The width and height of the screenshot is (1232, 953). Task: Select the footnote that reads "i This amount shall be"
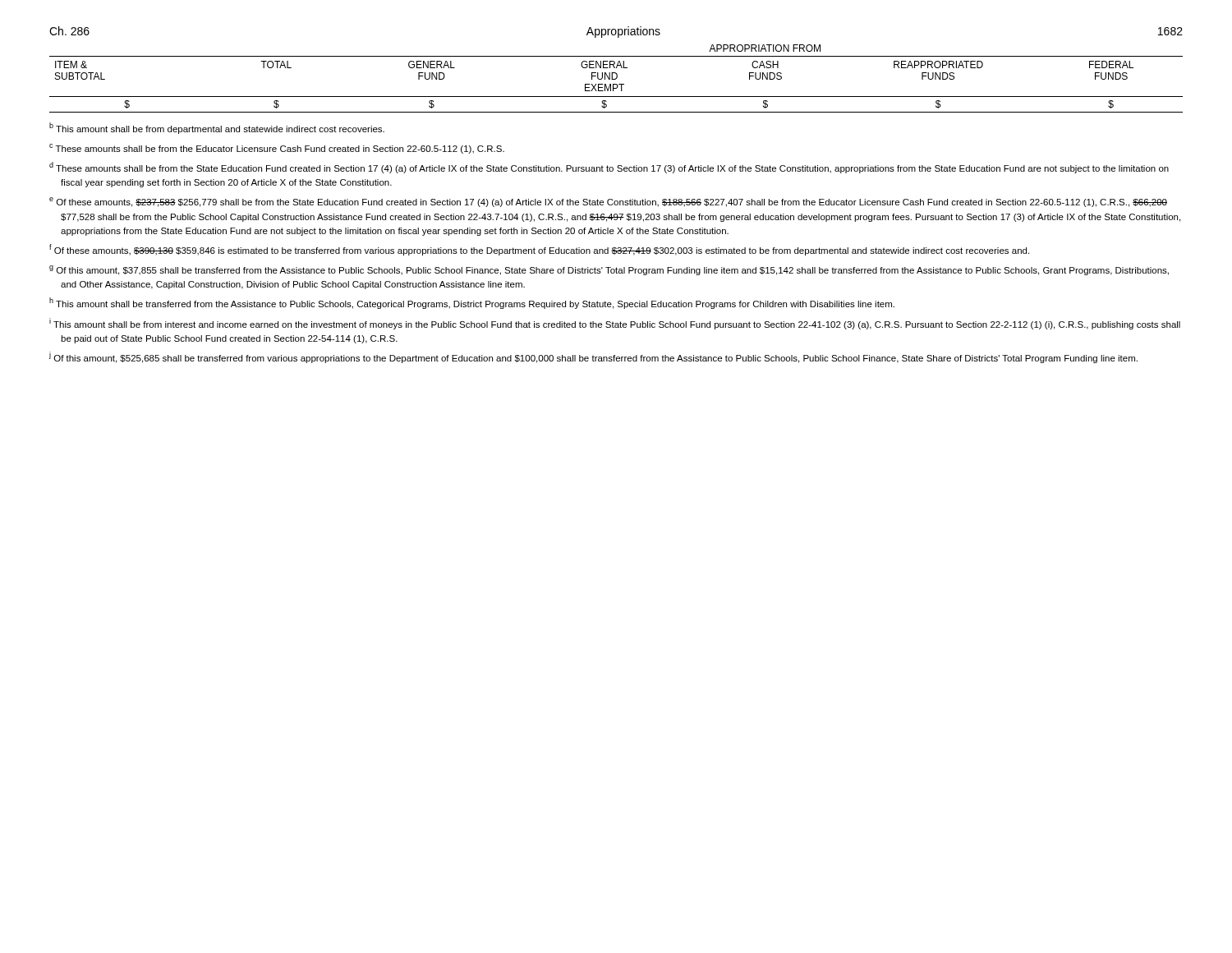(615, 330)
